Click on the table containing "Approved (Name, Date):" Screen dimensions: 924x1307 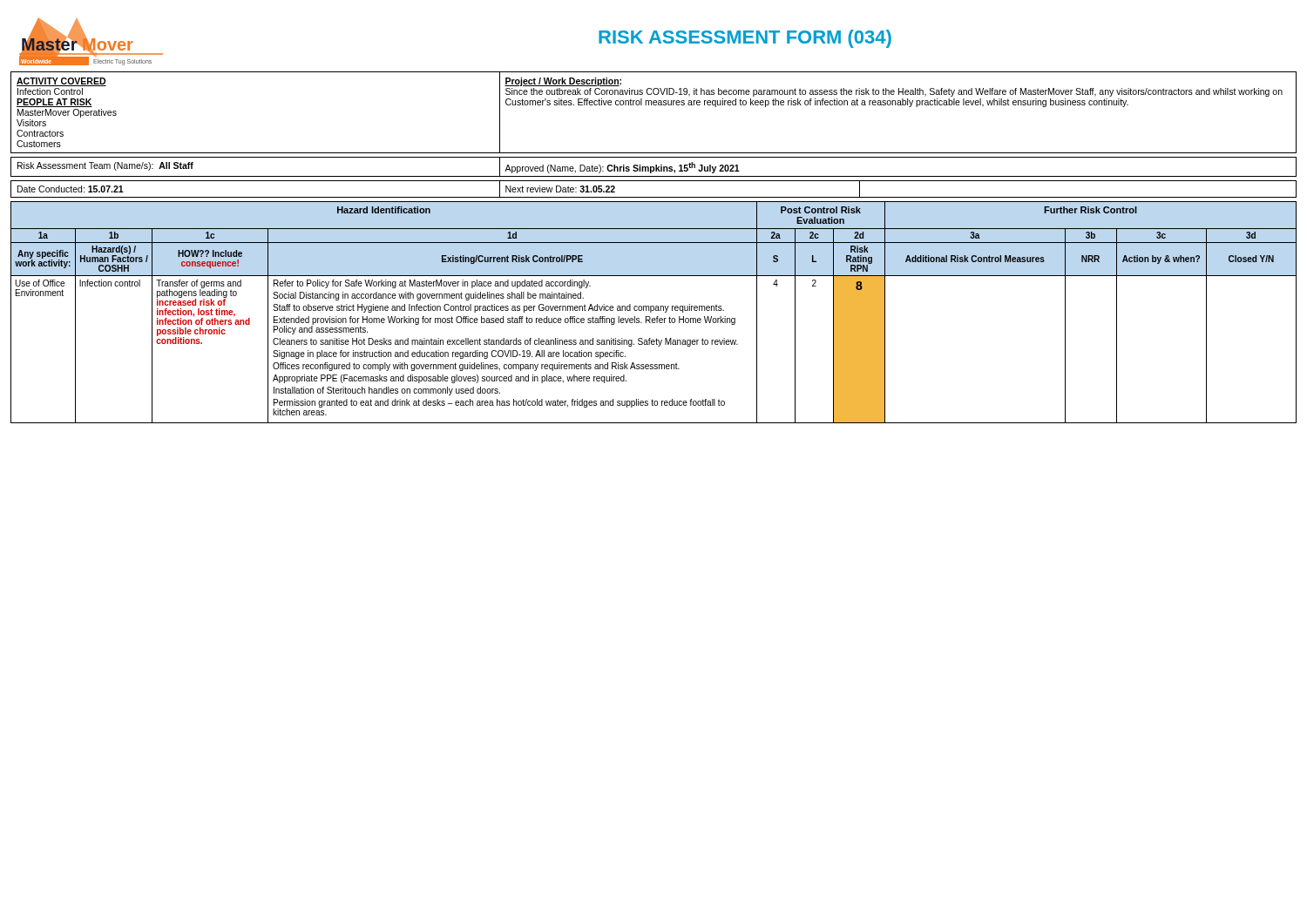coord(654,167)
